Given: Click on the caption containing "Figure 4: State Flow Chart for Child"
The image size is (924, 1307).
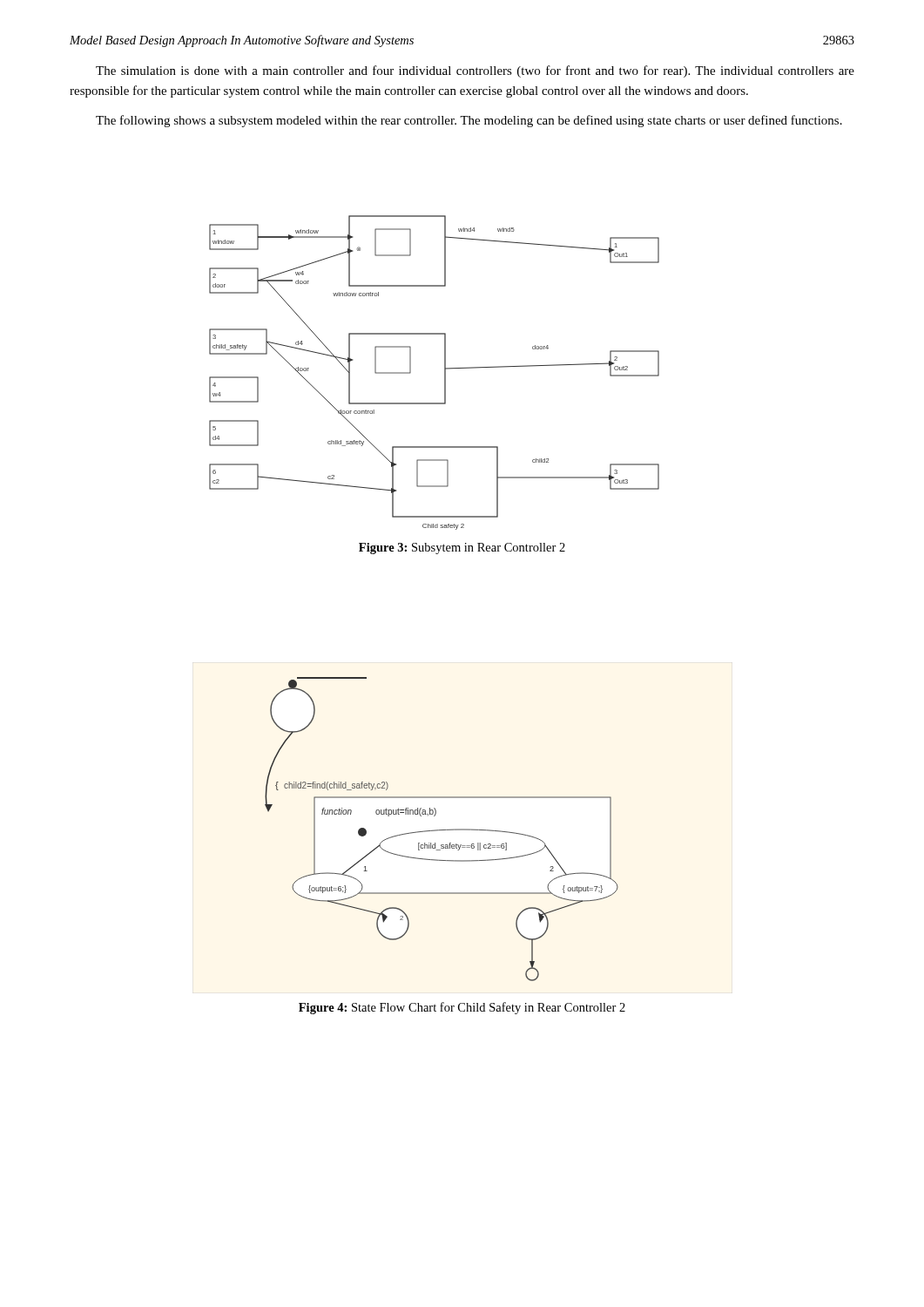Looking at the screenshot, I should tap(462, 1007).
